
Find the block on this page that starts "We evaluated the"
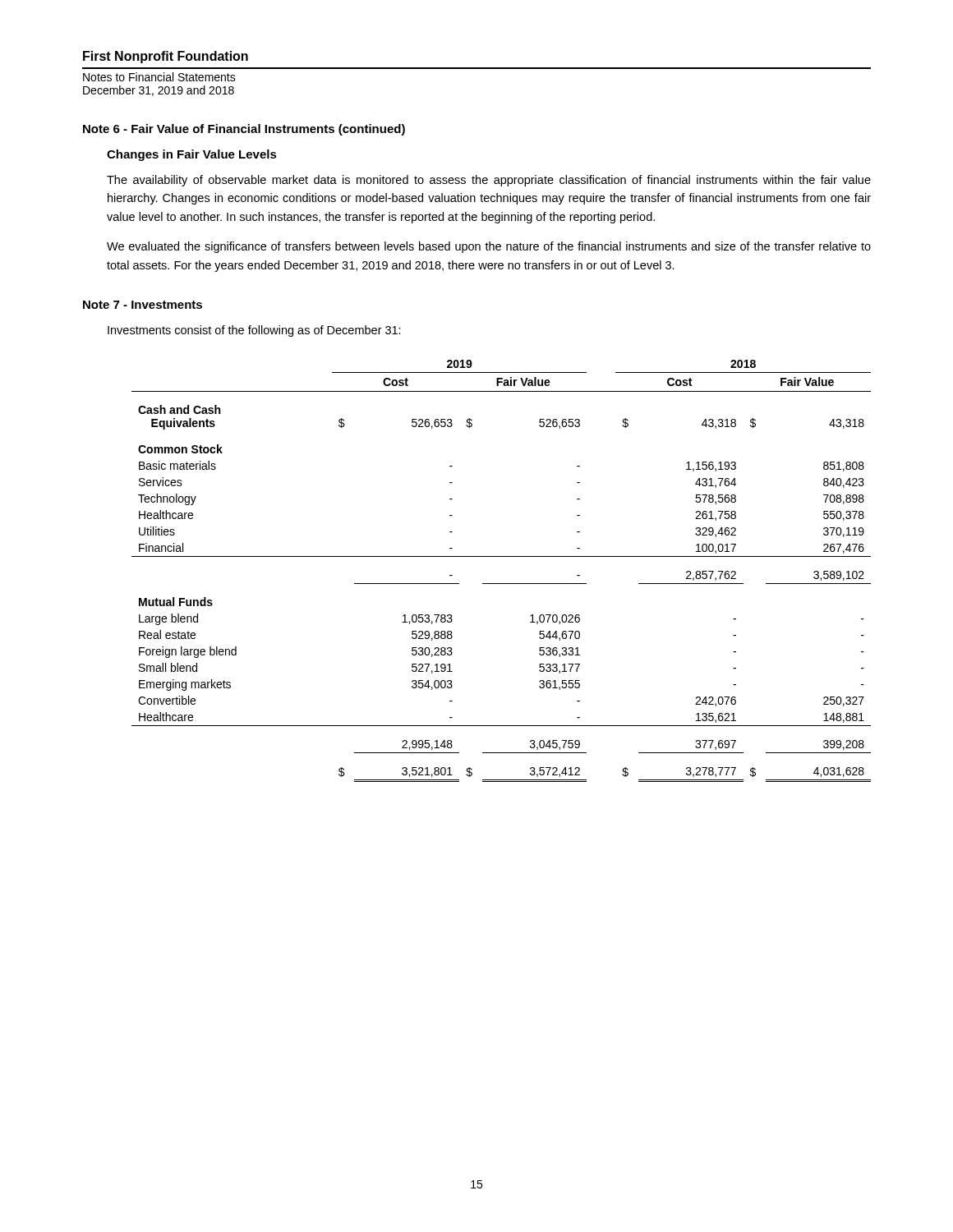489,256
